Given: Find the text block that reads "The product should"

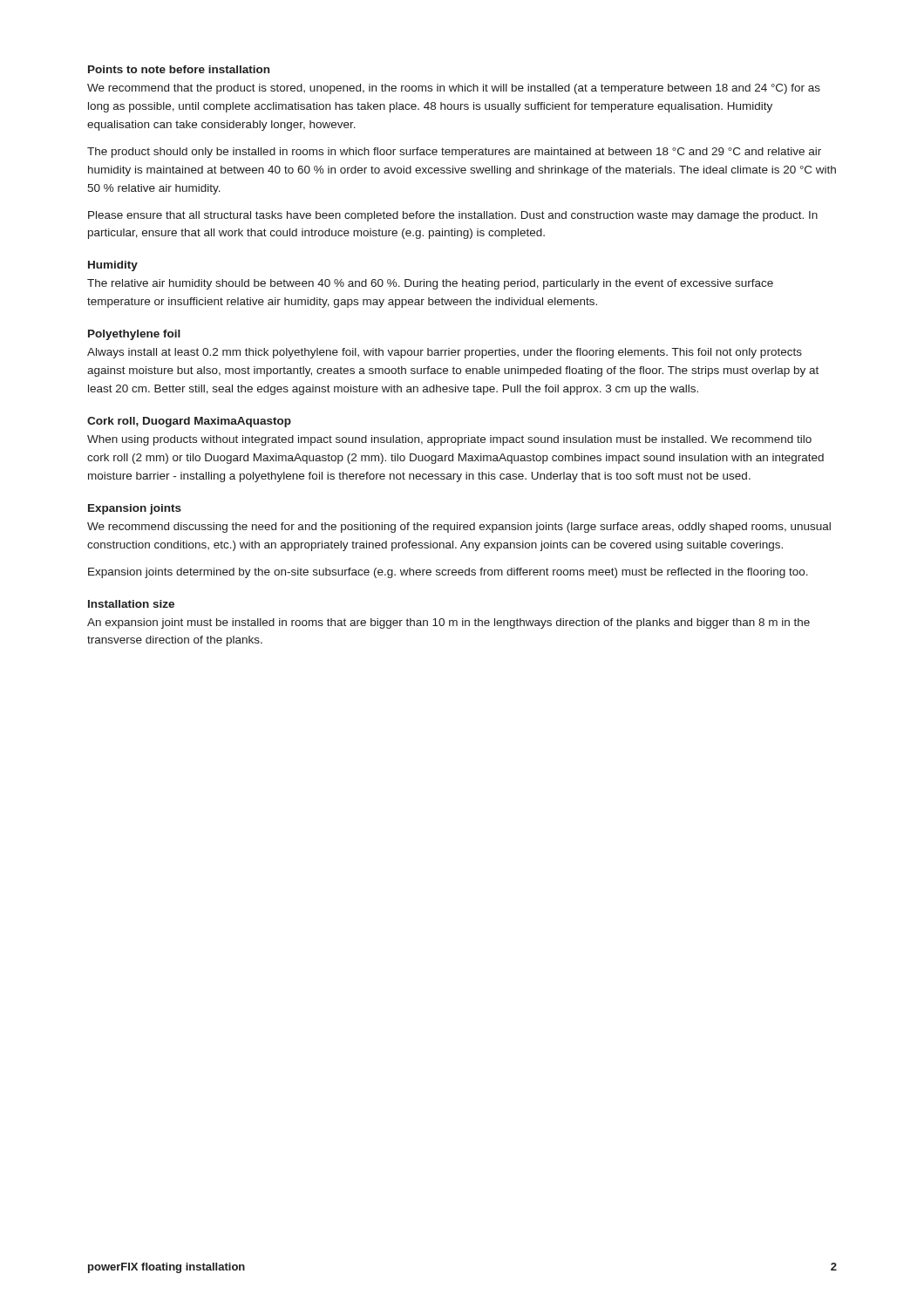Looking at the screenshot, I should [x=462, y=170].
